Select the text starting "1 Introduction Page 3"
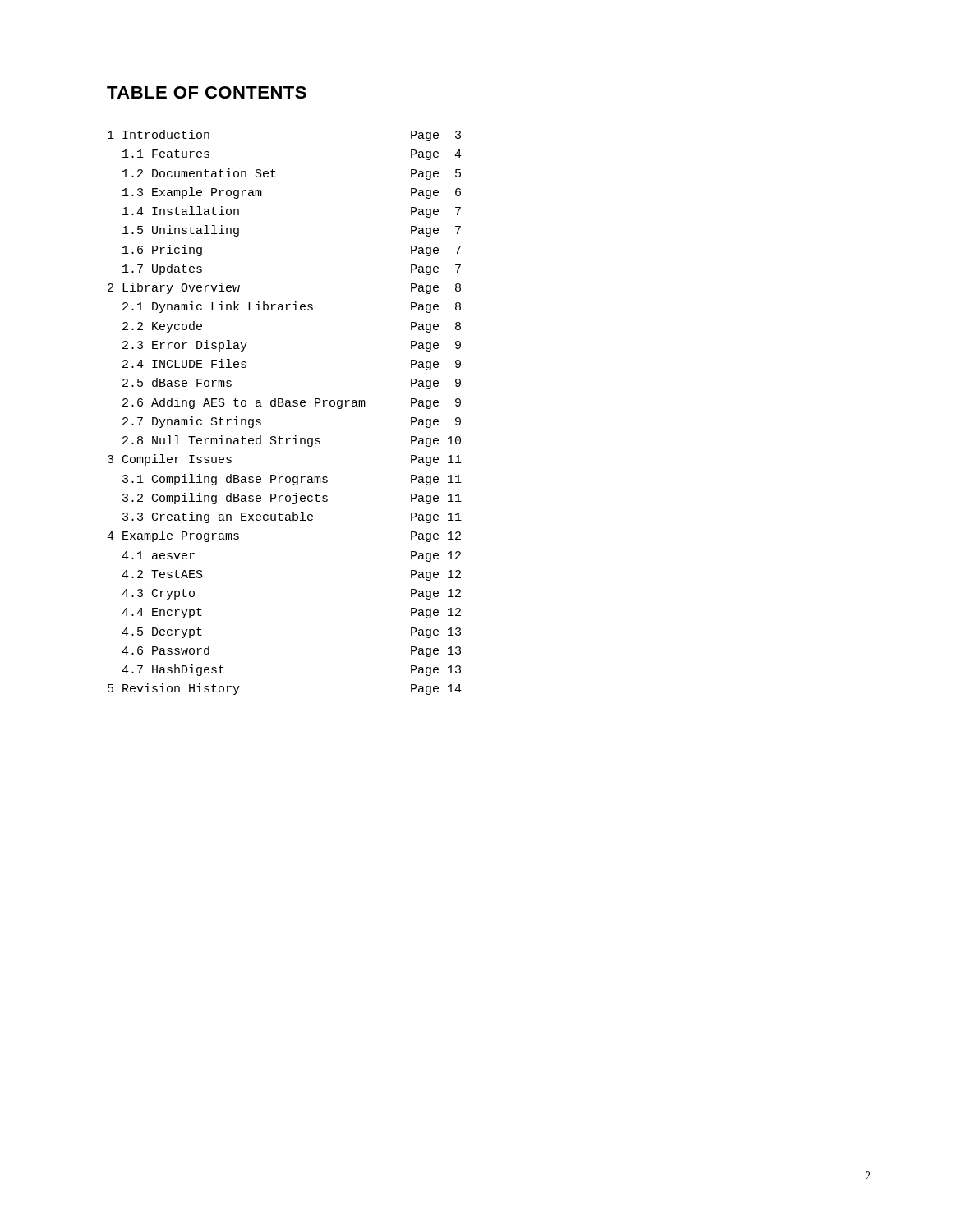 pyautogui.click(x=153, y=135)
